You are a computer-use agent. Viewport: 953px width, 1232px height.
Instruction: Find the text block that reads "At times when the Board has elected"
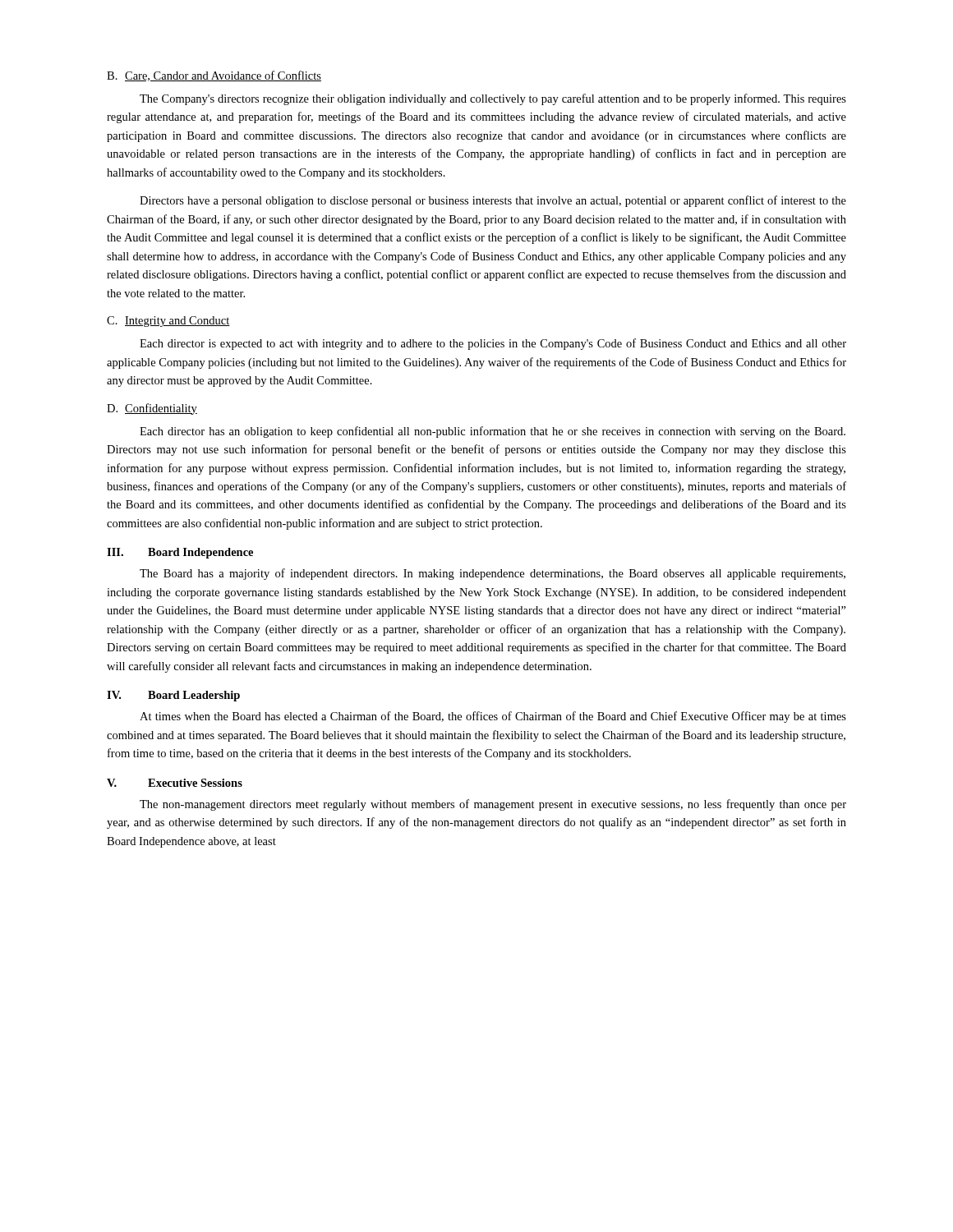[x=476, y=735]
